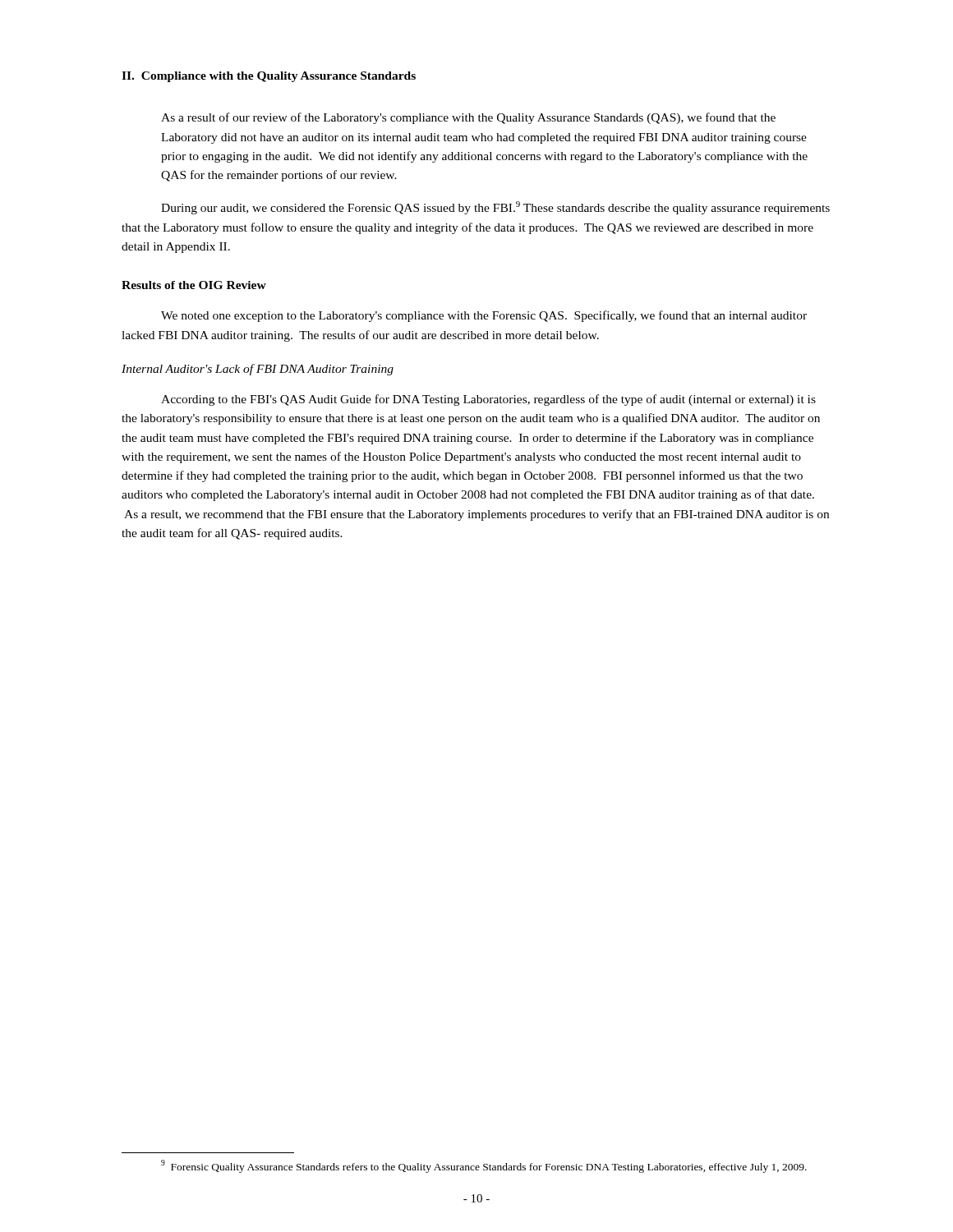Viewport: 953px width, 1232px height.
Task: Click on the section header with the text "Results of the OIG"
Action: pos(194,285)
